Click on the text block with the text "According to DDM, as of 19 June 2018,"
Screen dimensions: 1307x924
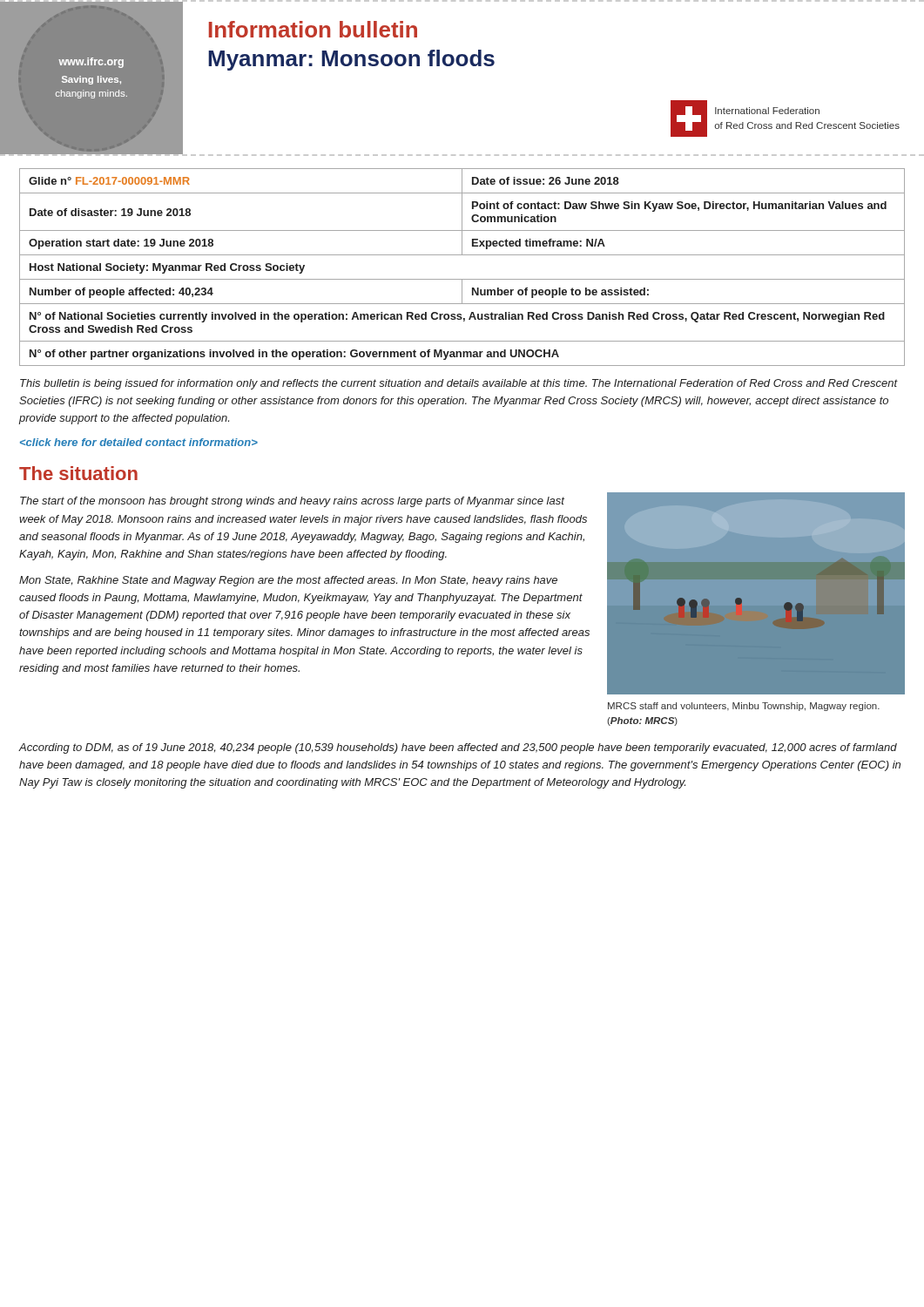[x=462, y=765]
